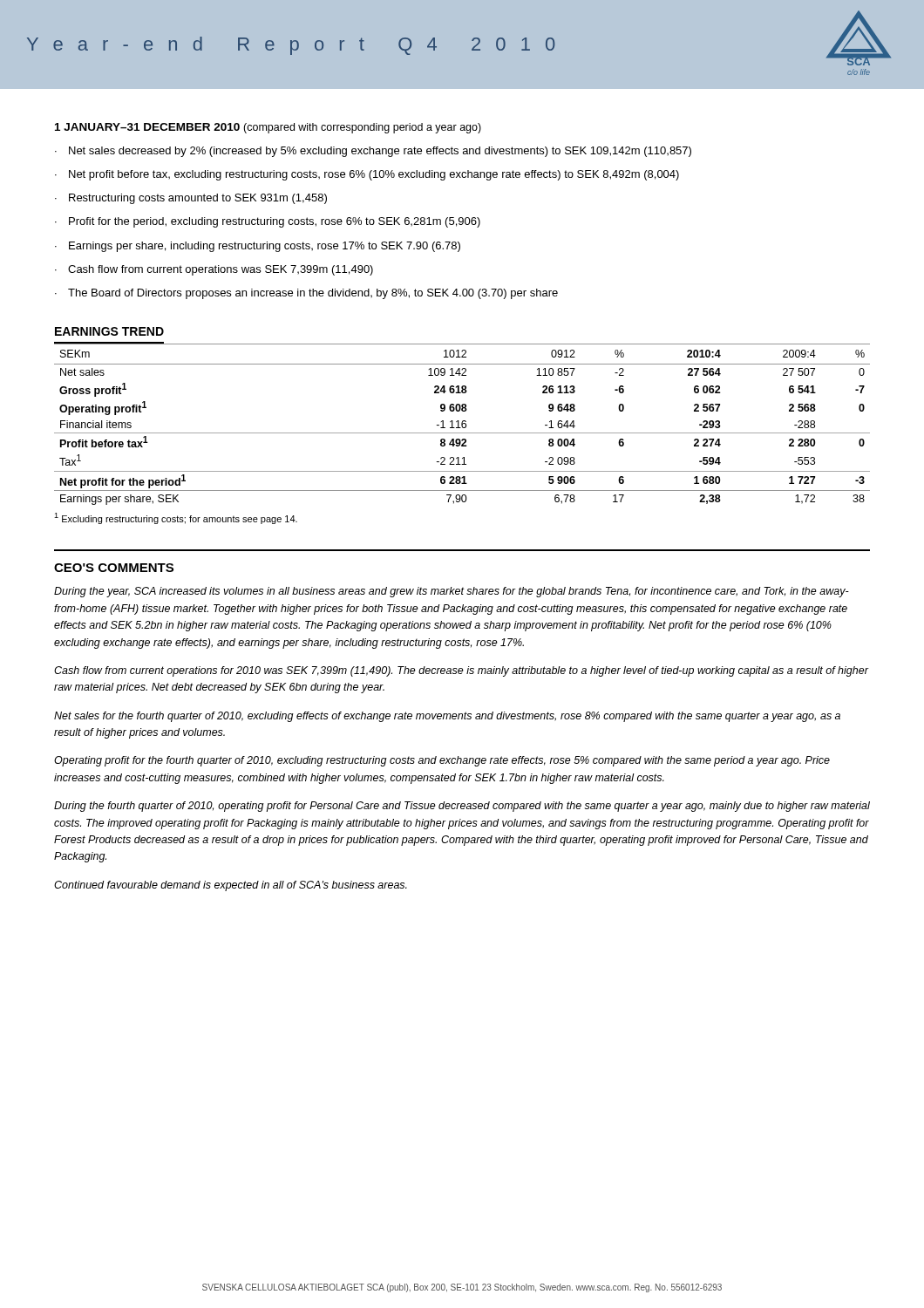Where is the passage that starts "During the year, SCA increased its volumes"?
Screen dimensions: 1308x924
[x=451, y=617]
